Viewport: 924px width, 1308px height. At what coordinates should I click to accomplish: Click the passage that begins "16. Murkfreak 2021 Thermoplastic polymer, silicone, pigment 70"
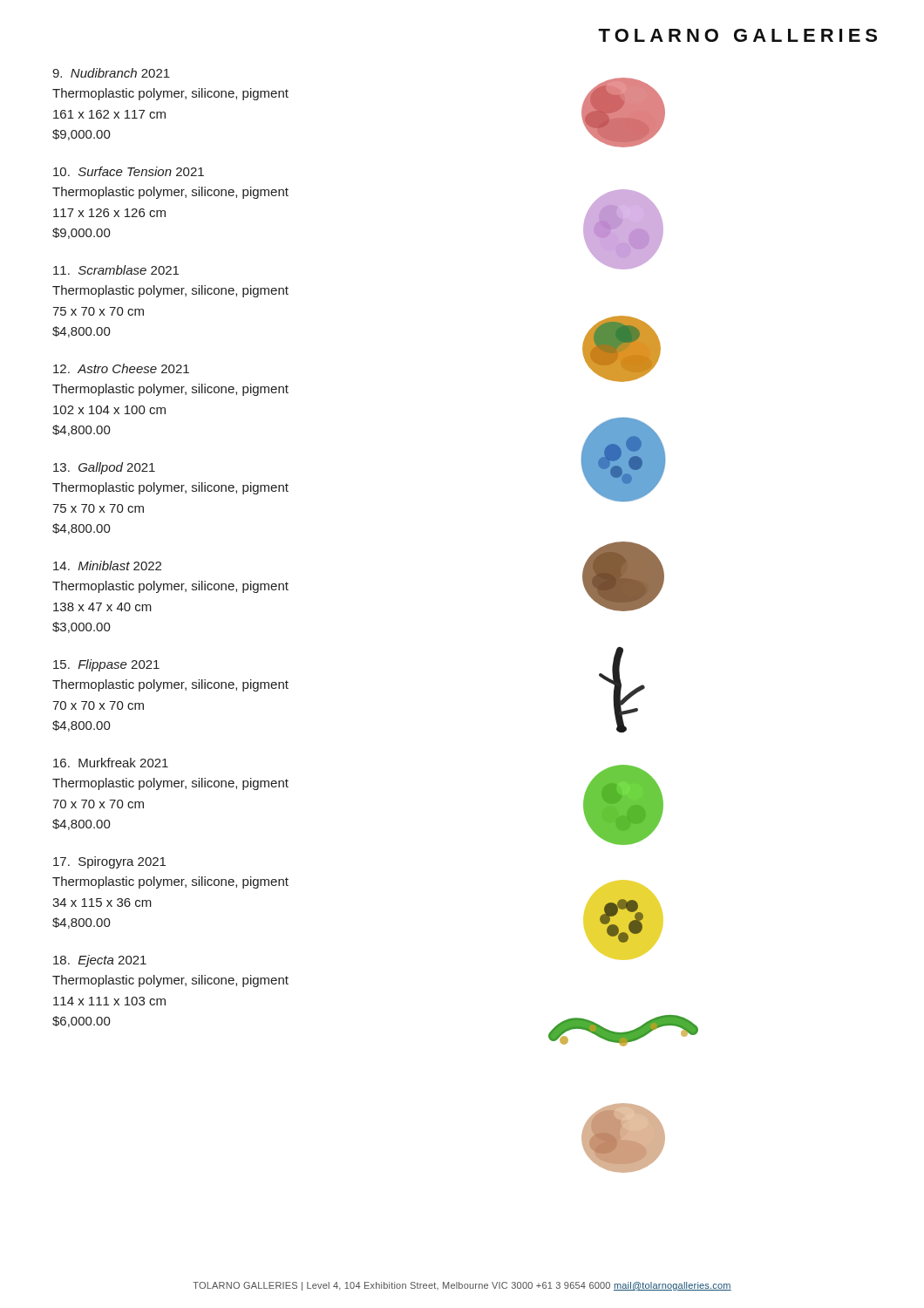click(222, 794)
